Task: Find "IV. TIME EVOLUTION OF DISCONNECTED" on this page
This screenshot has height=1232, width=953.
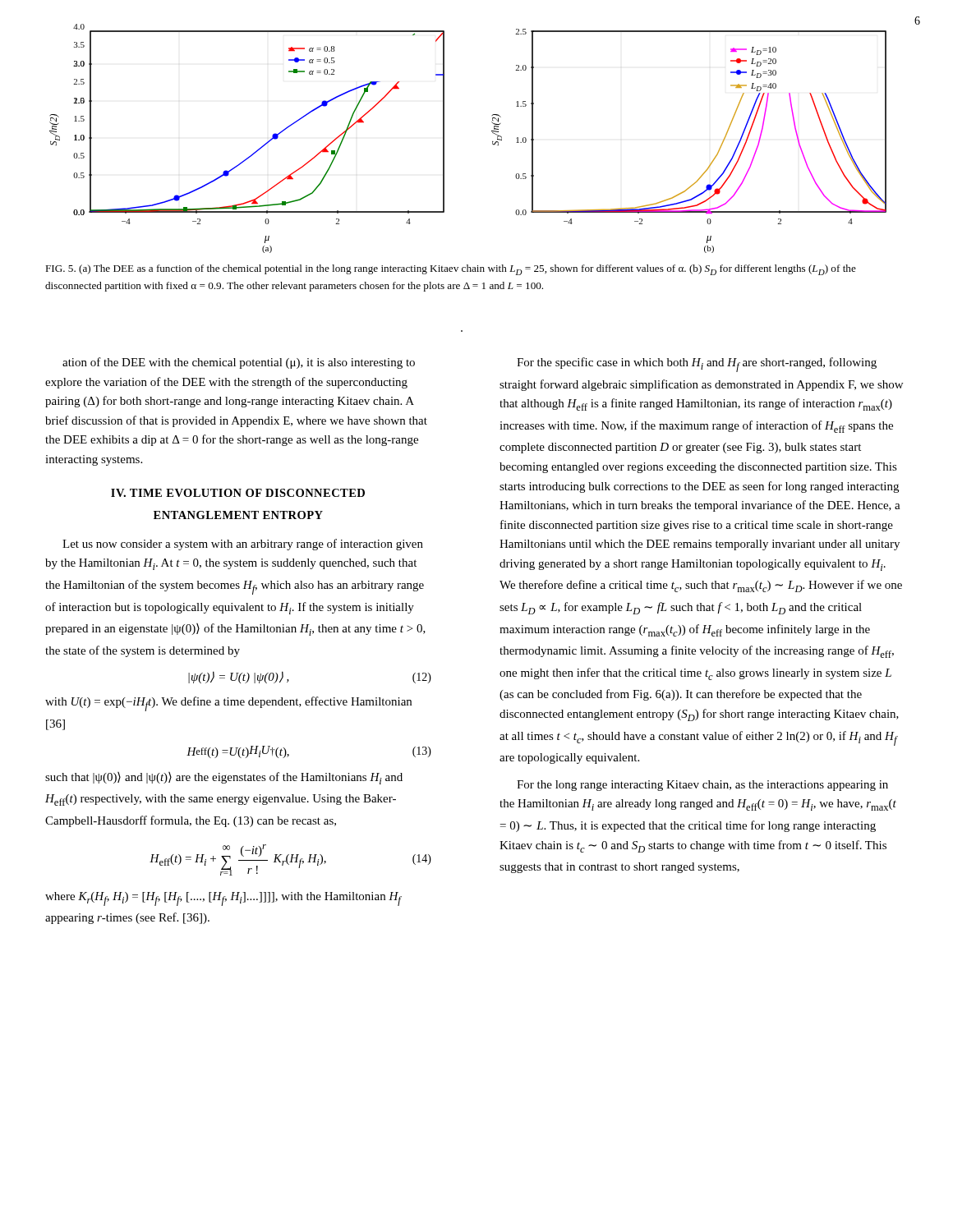Action: coord(238,493)
